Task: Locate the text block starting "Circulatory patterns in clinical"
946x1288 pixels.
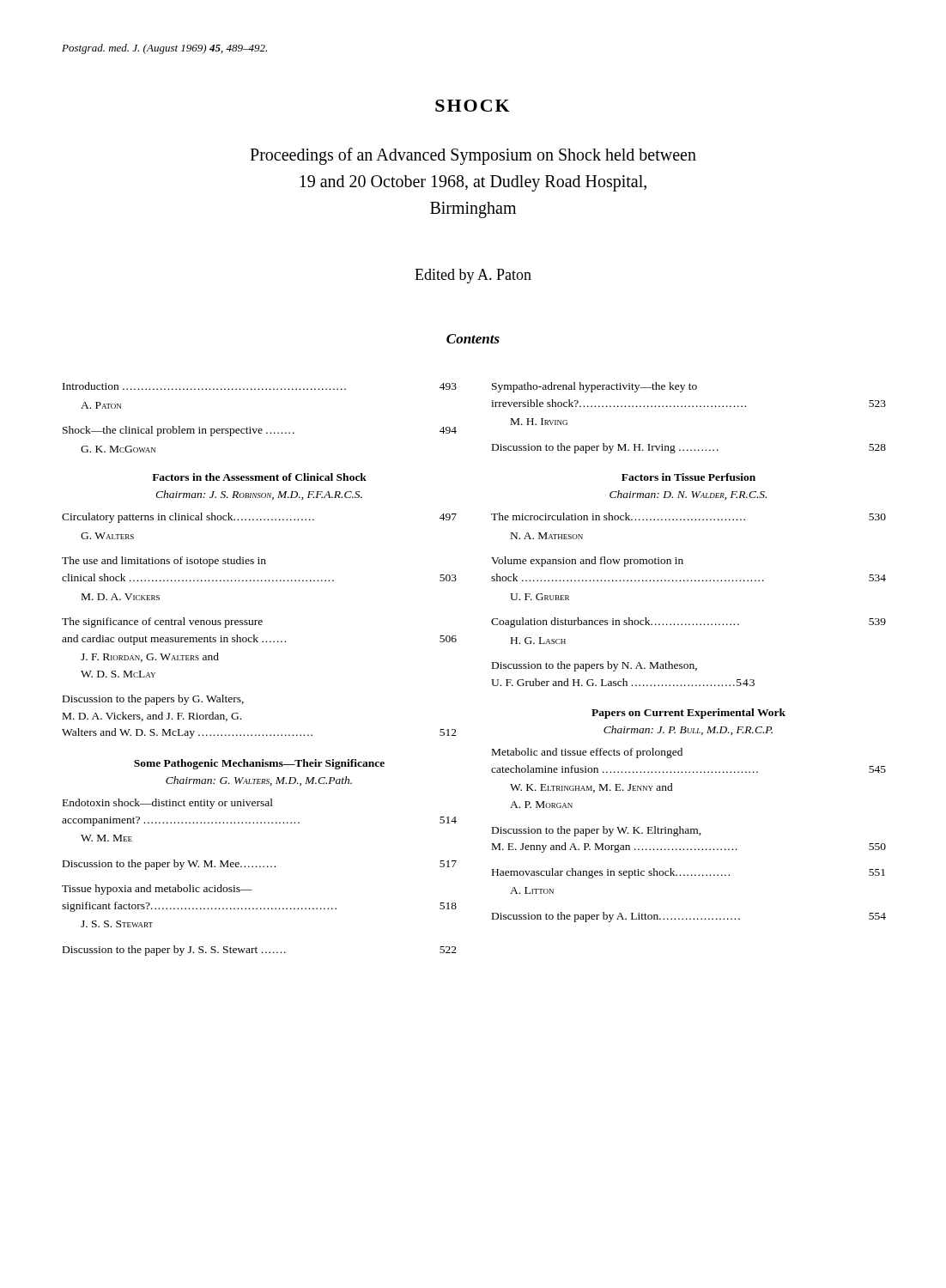Action: pos(259,526)
